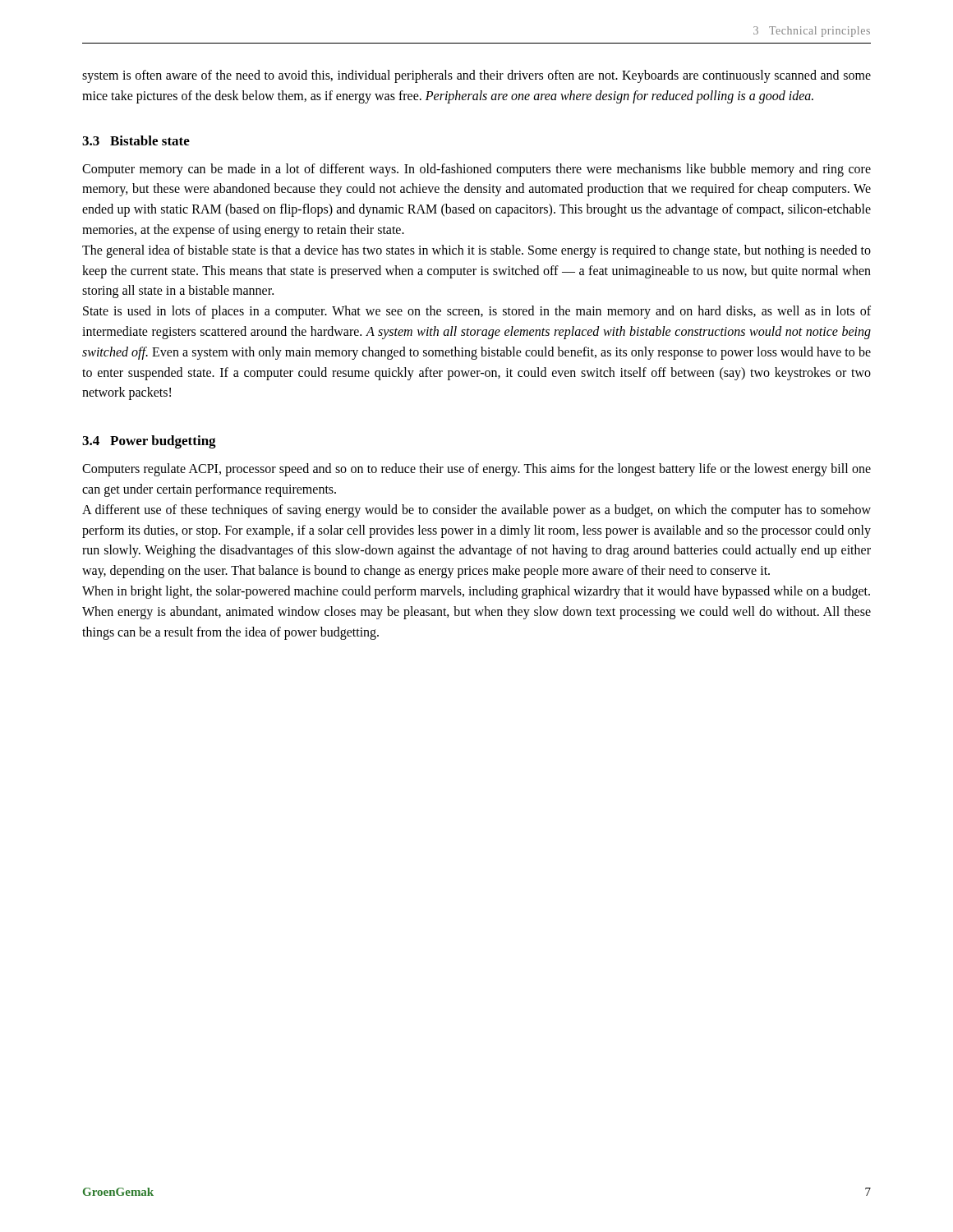Select the section header with the text "3.3 Bistable state"
Screen dimensions: 1232x953
(136, 141)
